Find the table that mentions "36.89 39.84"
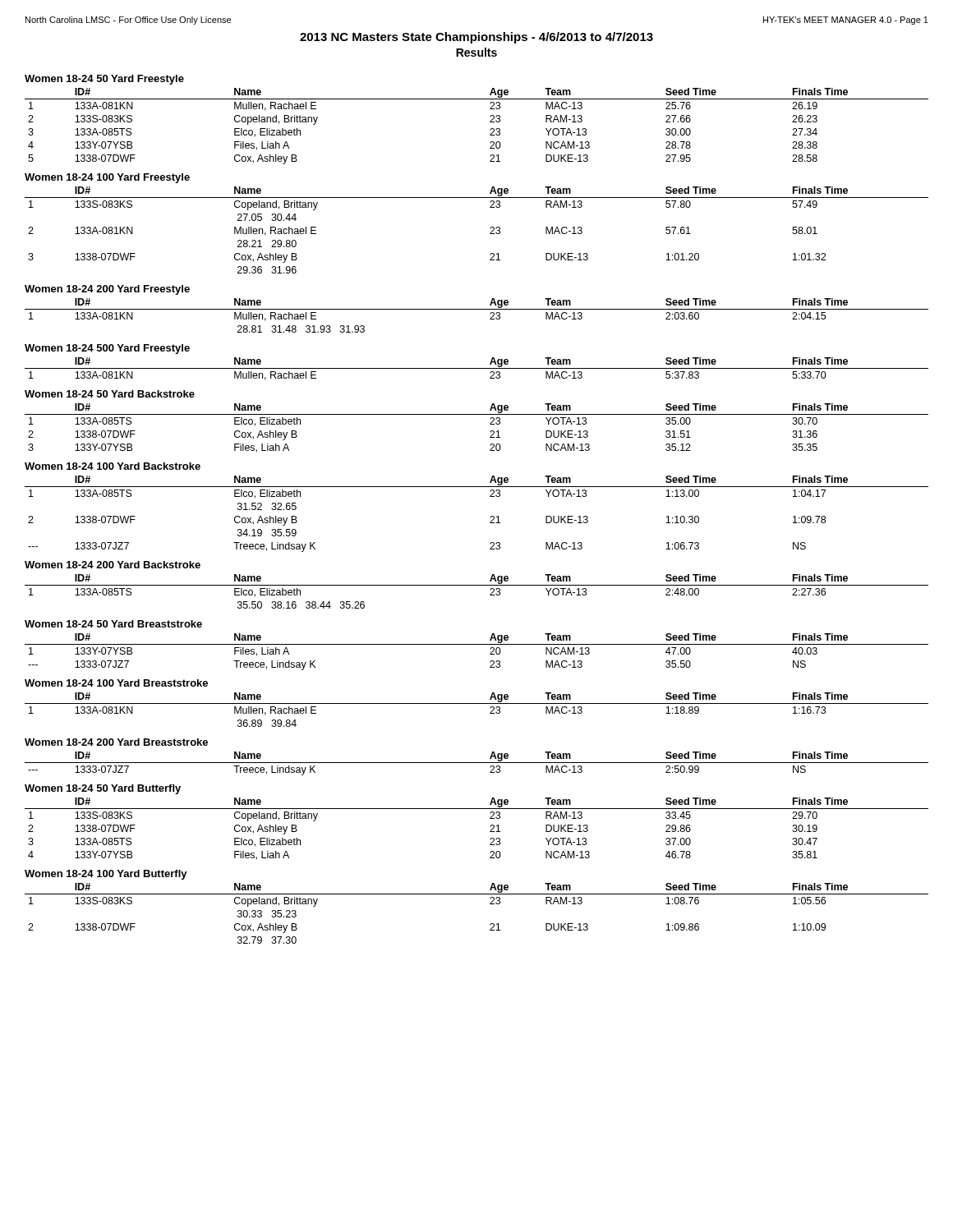 [476, 710]
